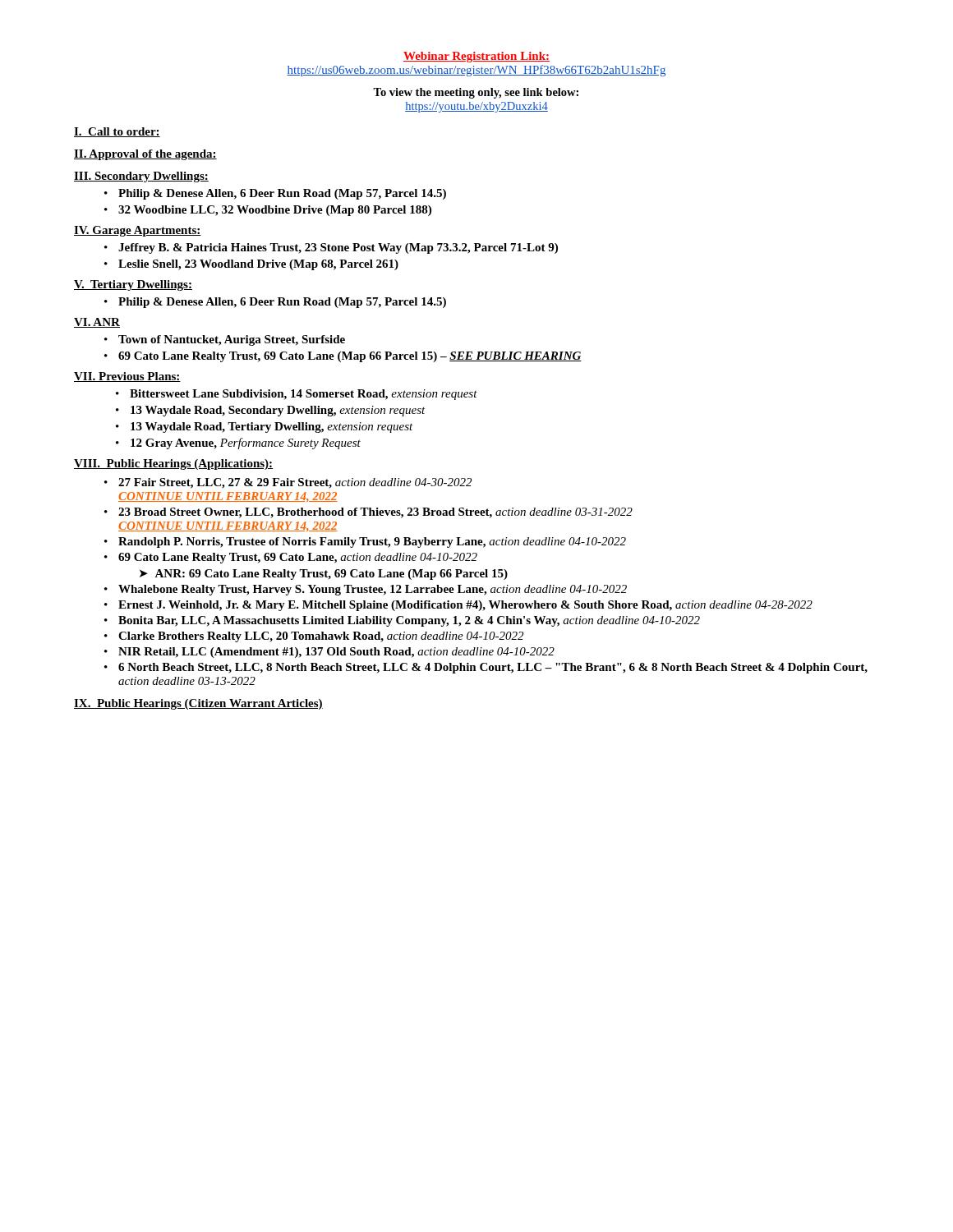The image size is (953, 1232).
Task: Click the passage that begins "• NIR Retail, LLC (Amendment"
Action: [491, 652]
